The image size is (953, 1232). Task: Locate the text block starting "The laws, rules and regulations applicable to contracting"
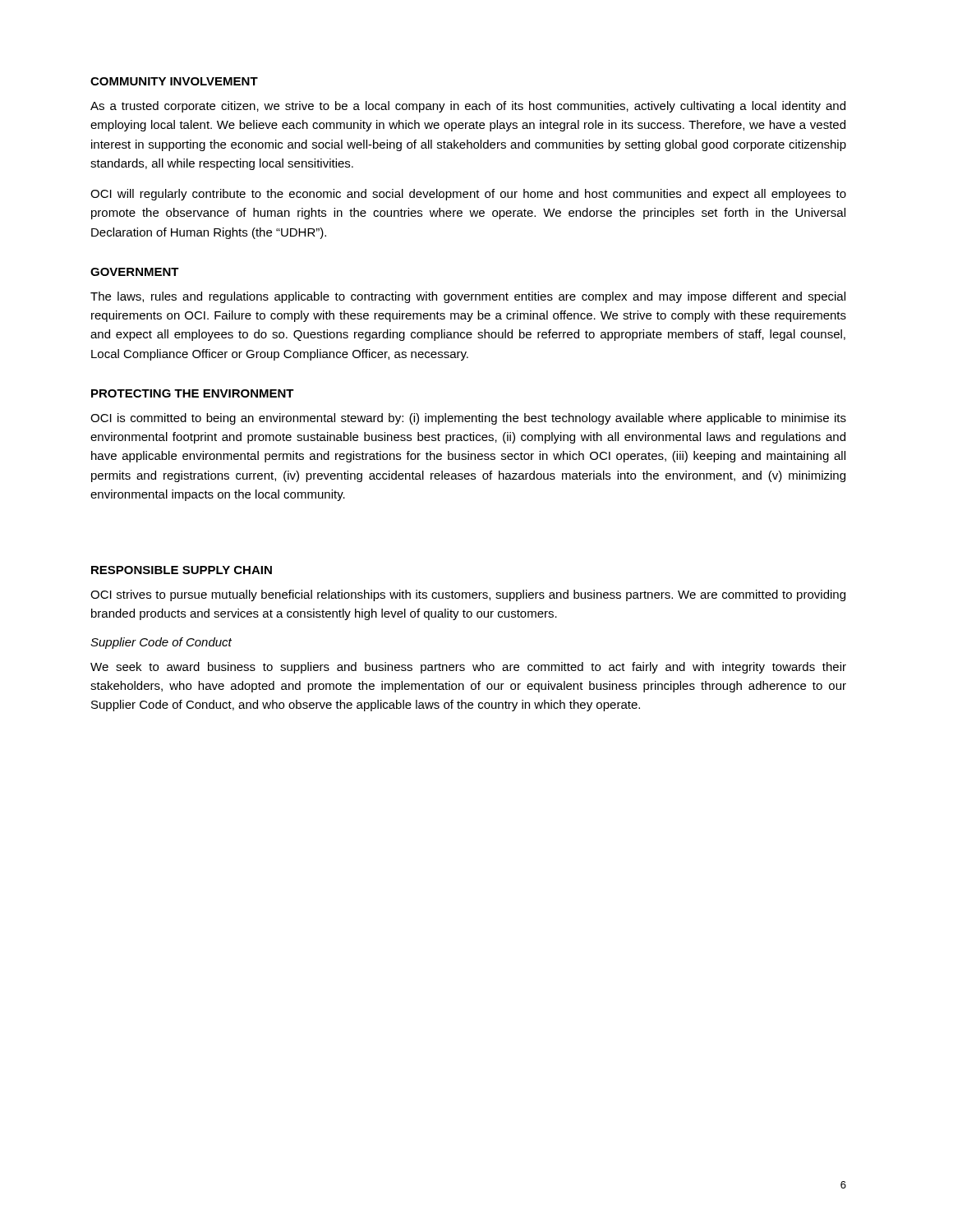tap(468, 325)
